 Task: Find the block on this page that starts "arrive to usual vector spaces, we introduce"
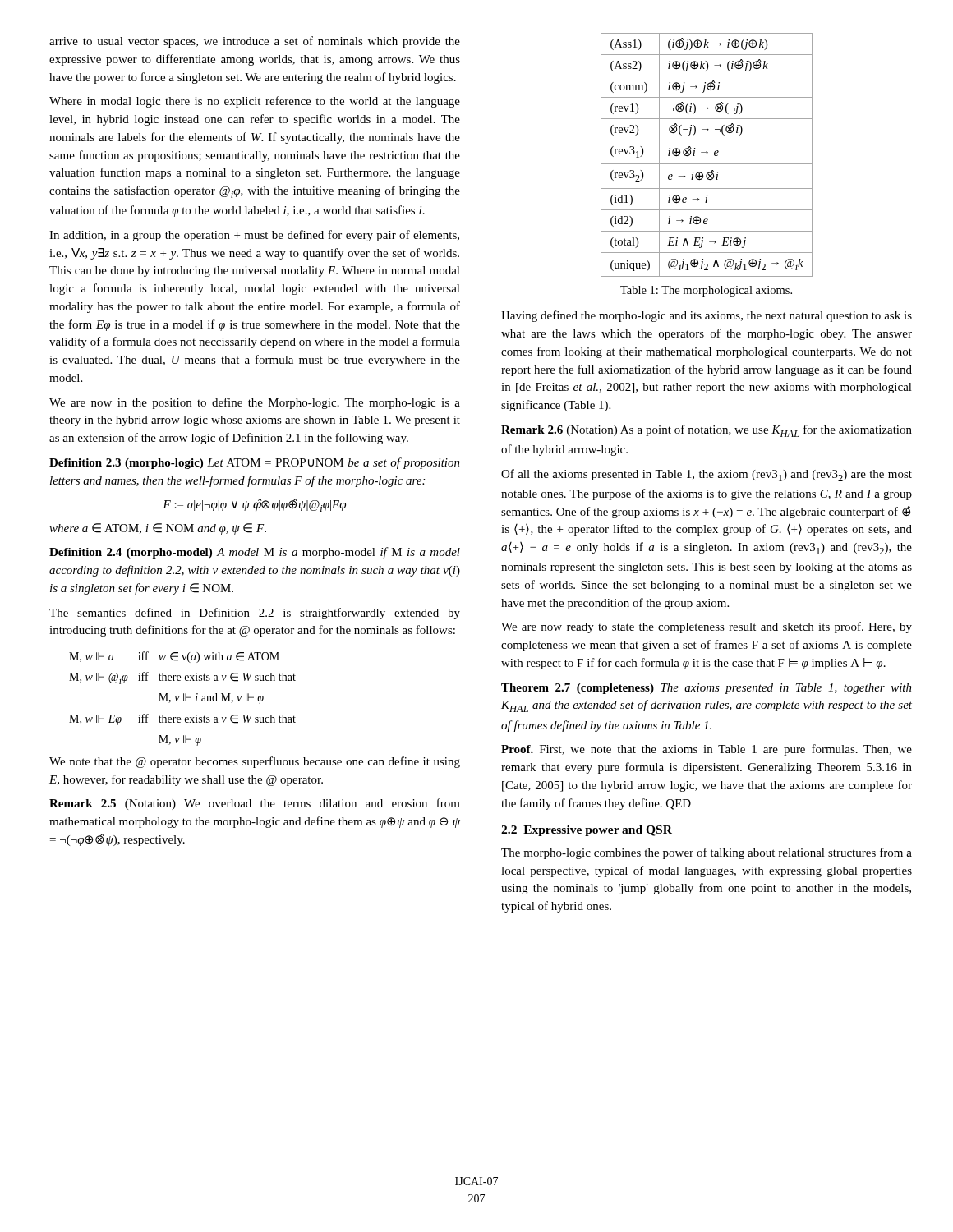[x=255, y=60]
